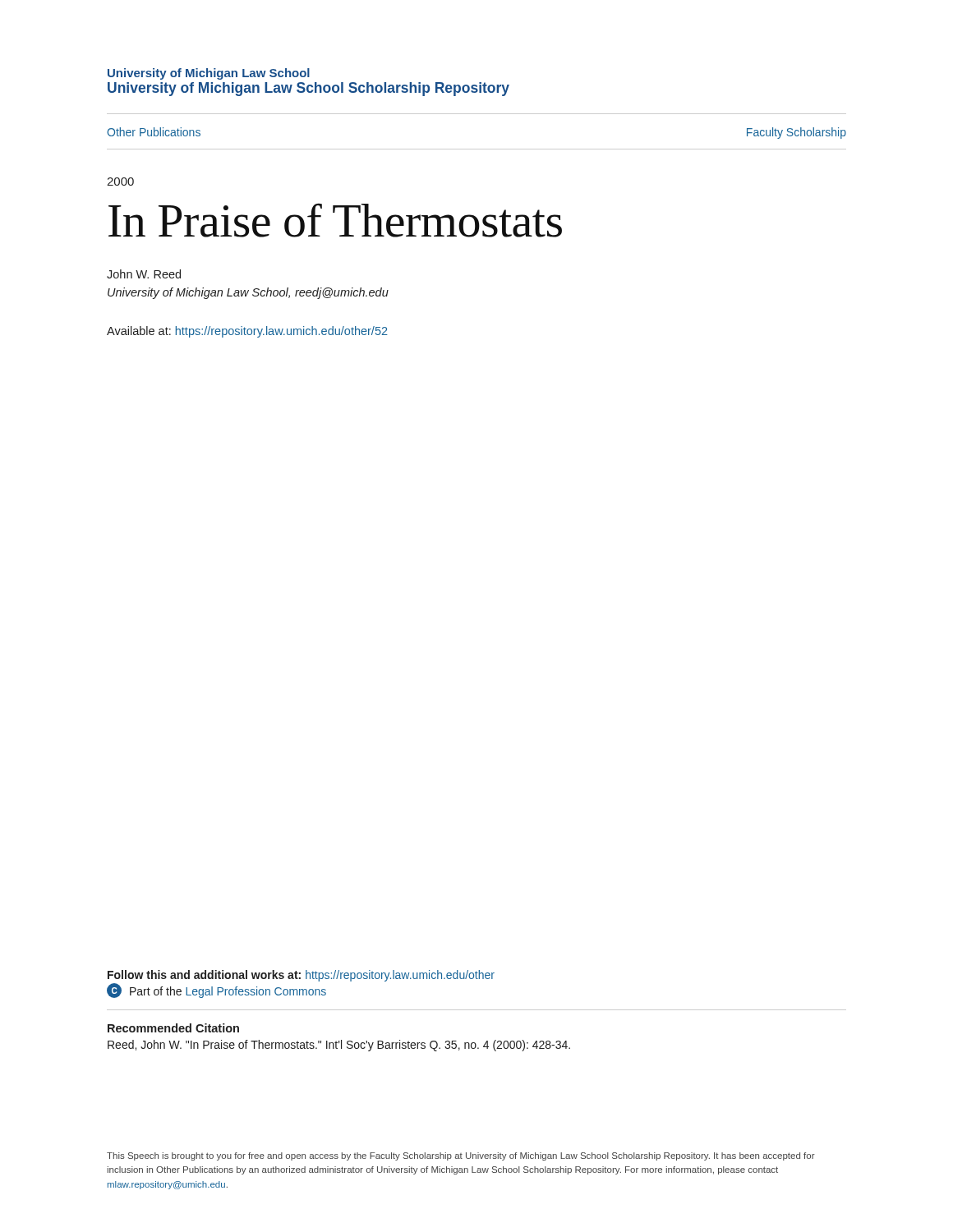Screen dimensions: 1232x953
Task: Find the text block starting "Reed, John W. "In Praise of"
Action: (476, 1045)
